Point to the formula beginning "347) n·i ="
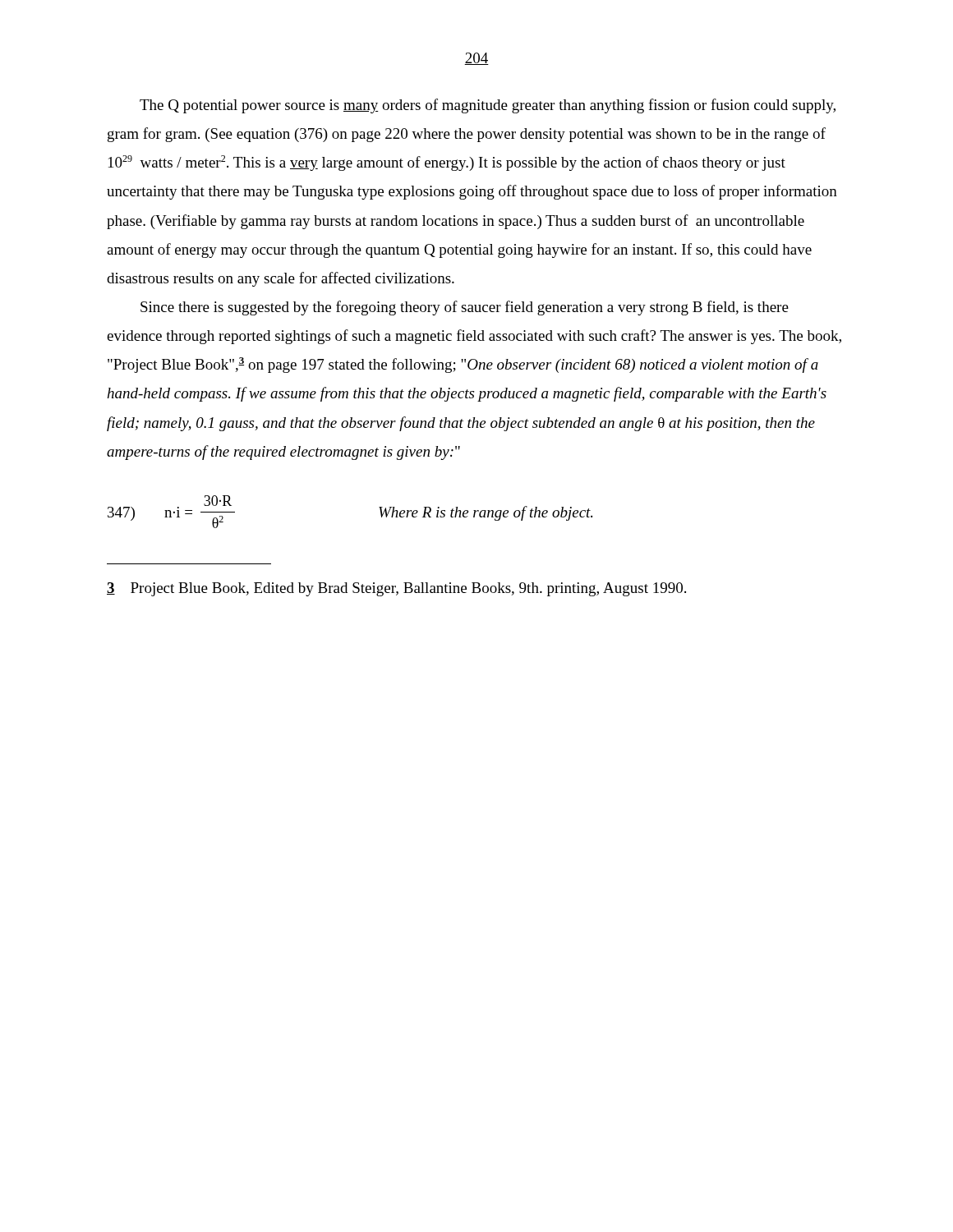 coord(476,513)
